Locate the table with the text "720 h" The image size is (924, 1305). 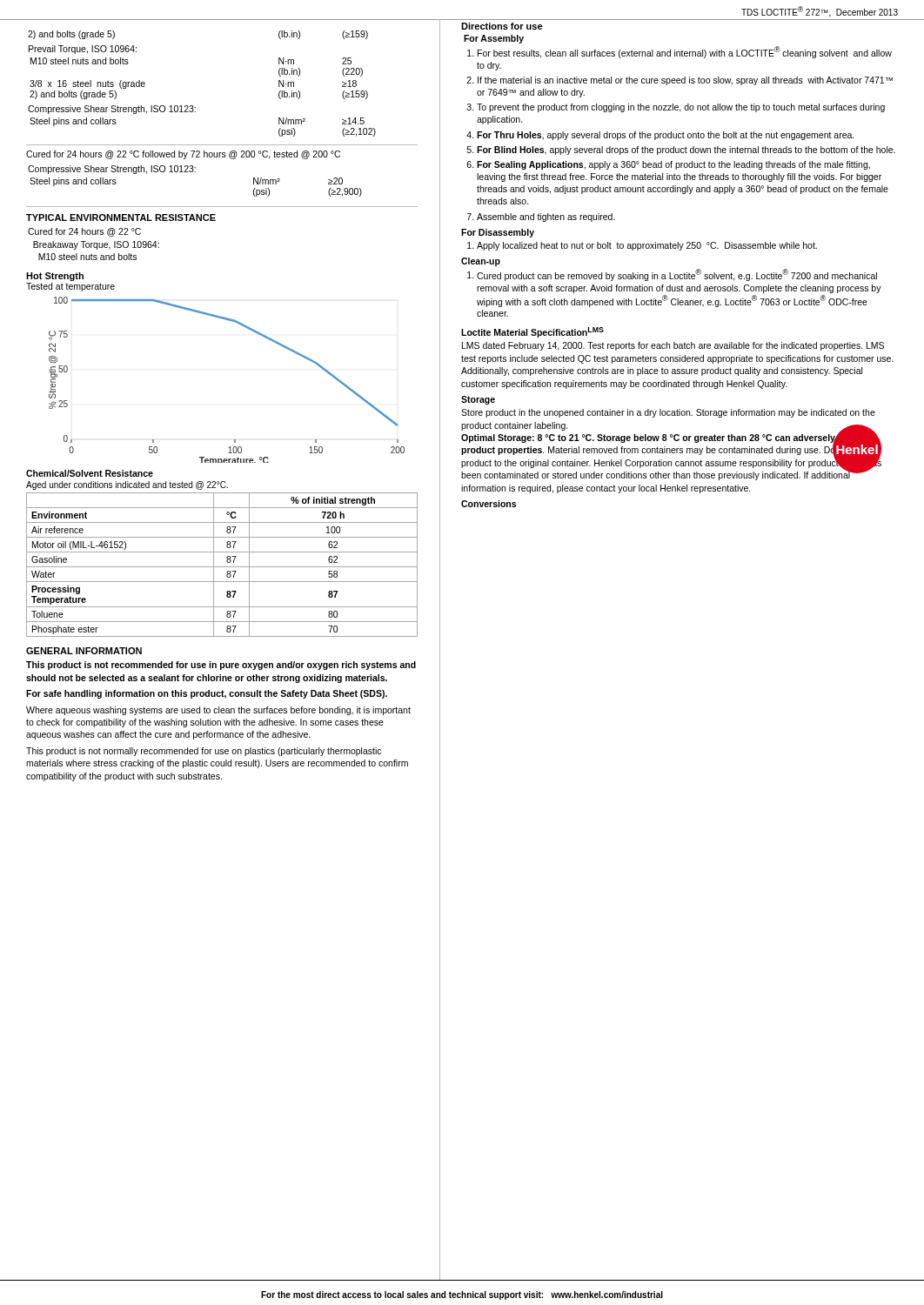(x=222, y=565)
